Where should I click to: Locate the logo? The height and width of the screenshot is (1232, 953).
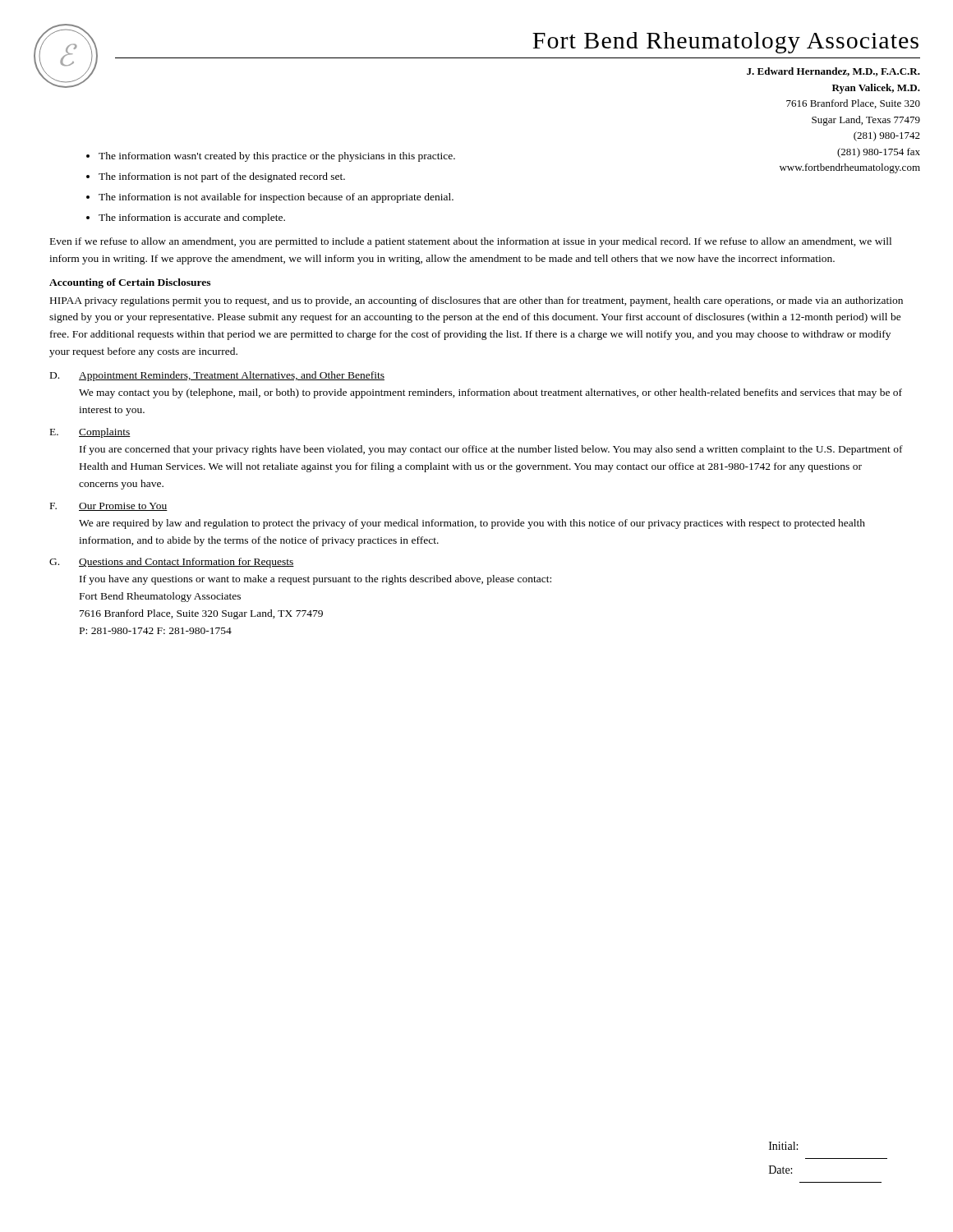pyautogui.click(x=66, y=56)
